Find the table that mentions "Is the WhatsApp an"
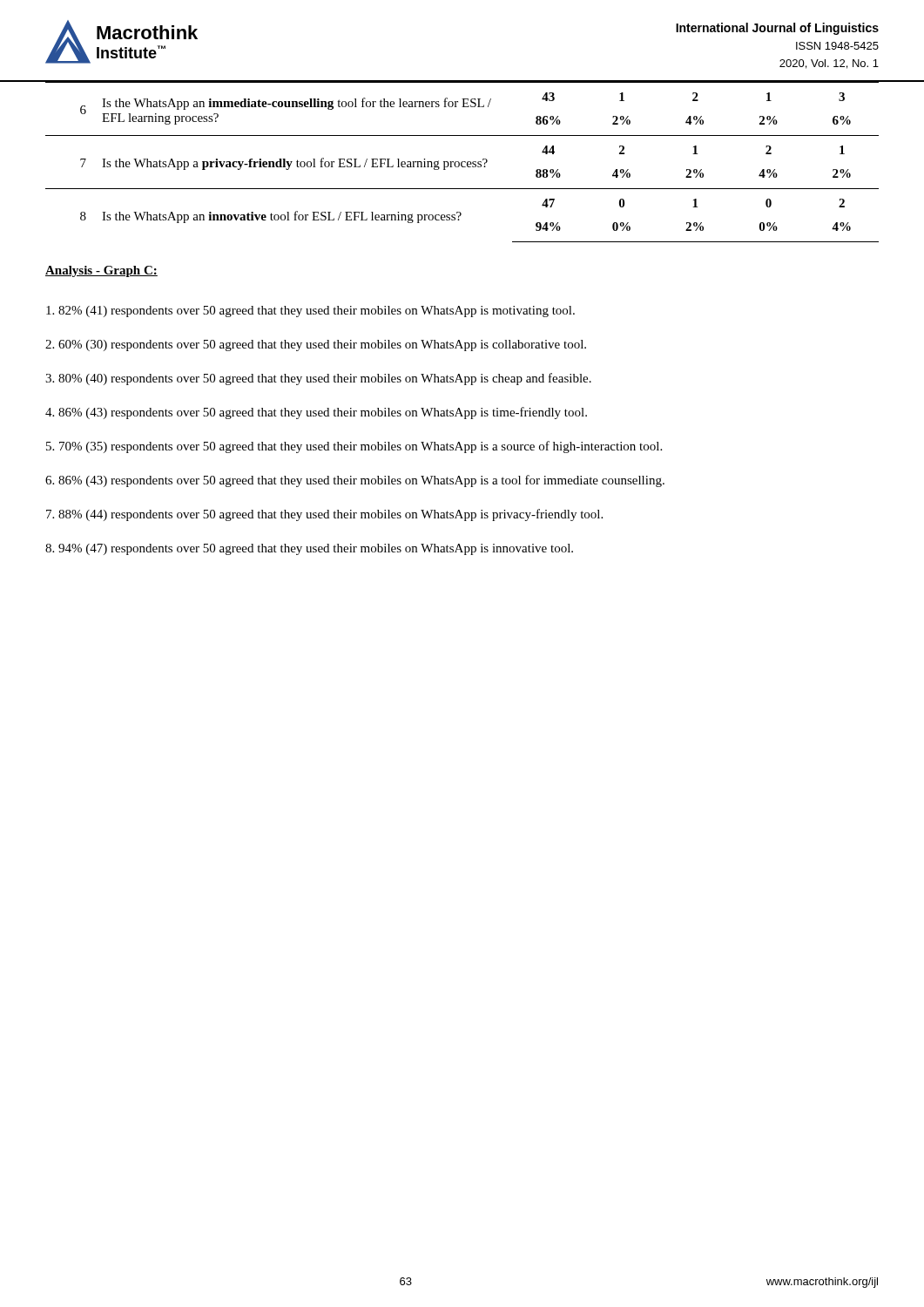The height and width of the screenshot is (1307, 924). pos(462,162)
